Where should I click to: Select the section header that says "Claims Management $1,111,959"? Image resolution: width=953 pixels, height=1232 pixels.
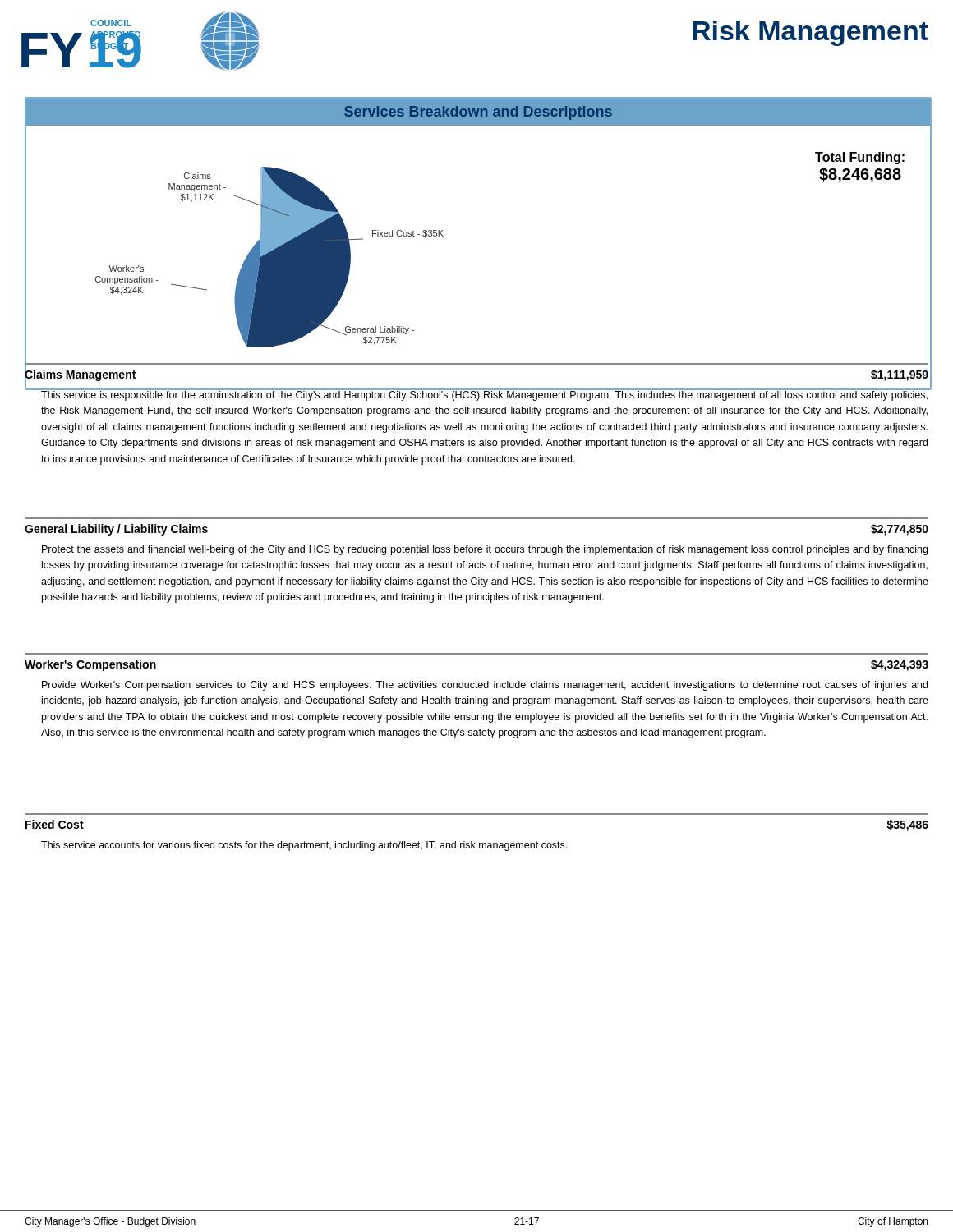[476, 374]
